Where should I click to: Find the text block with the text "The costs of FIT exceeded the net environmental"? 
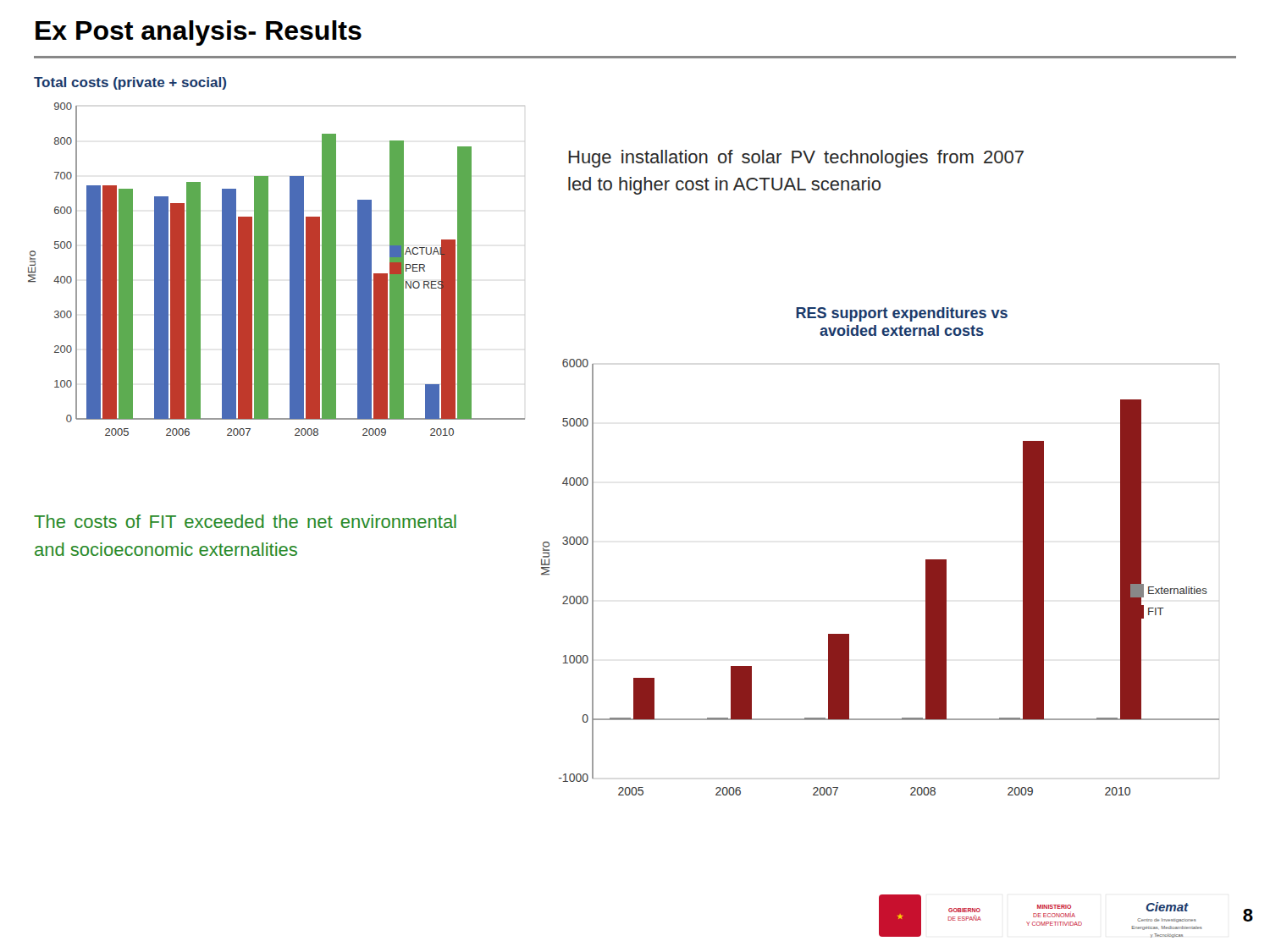pos(246,536)
